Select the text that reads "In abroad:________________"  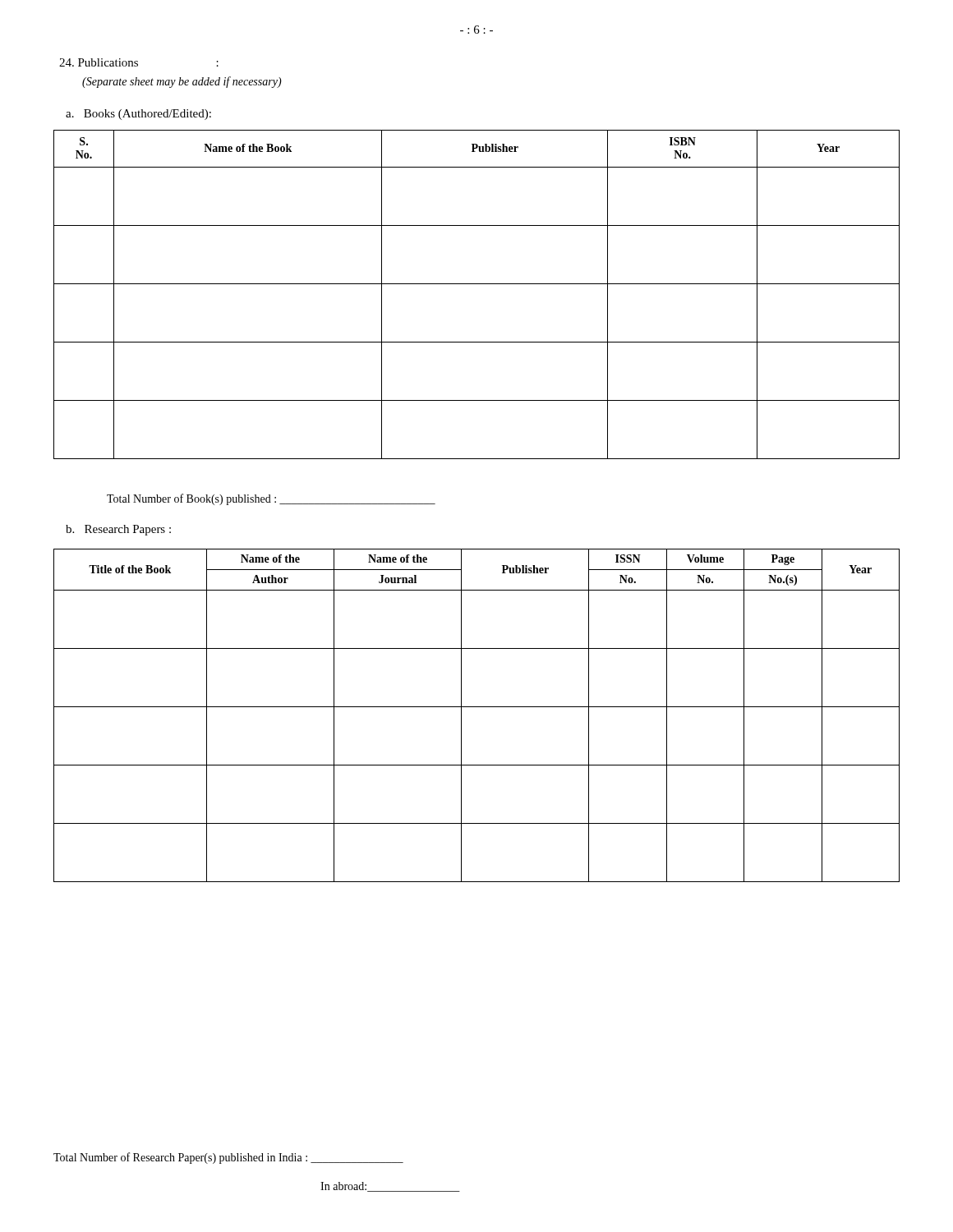[390, 1186]
